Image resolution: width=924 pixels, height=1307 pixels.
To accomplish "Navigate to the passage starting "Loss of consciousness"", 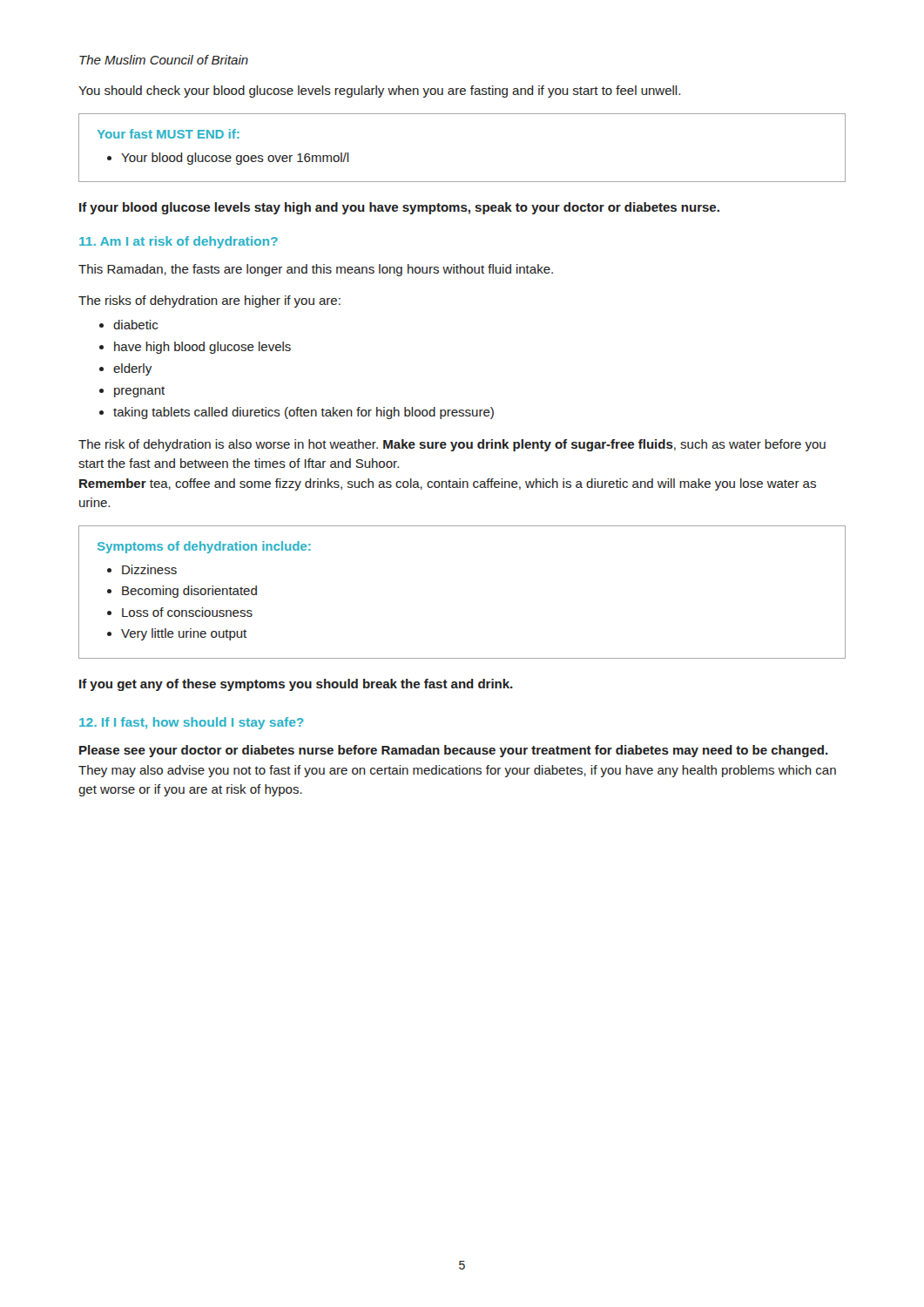I will pos(187,612).
